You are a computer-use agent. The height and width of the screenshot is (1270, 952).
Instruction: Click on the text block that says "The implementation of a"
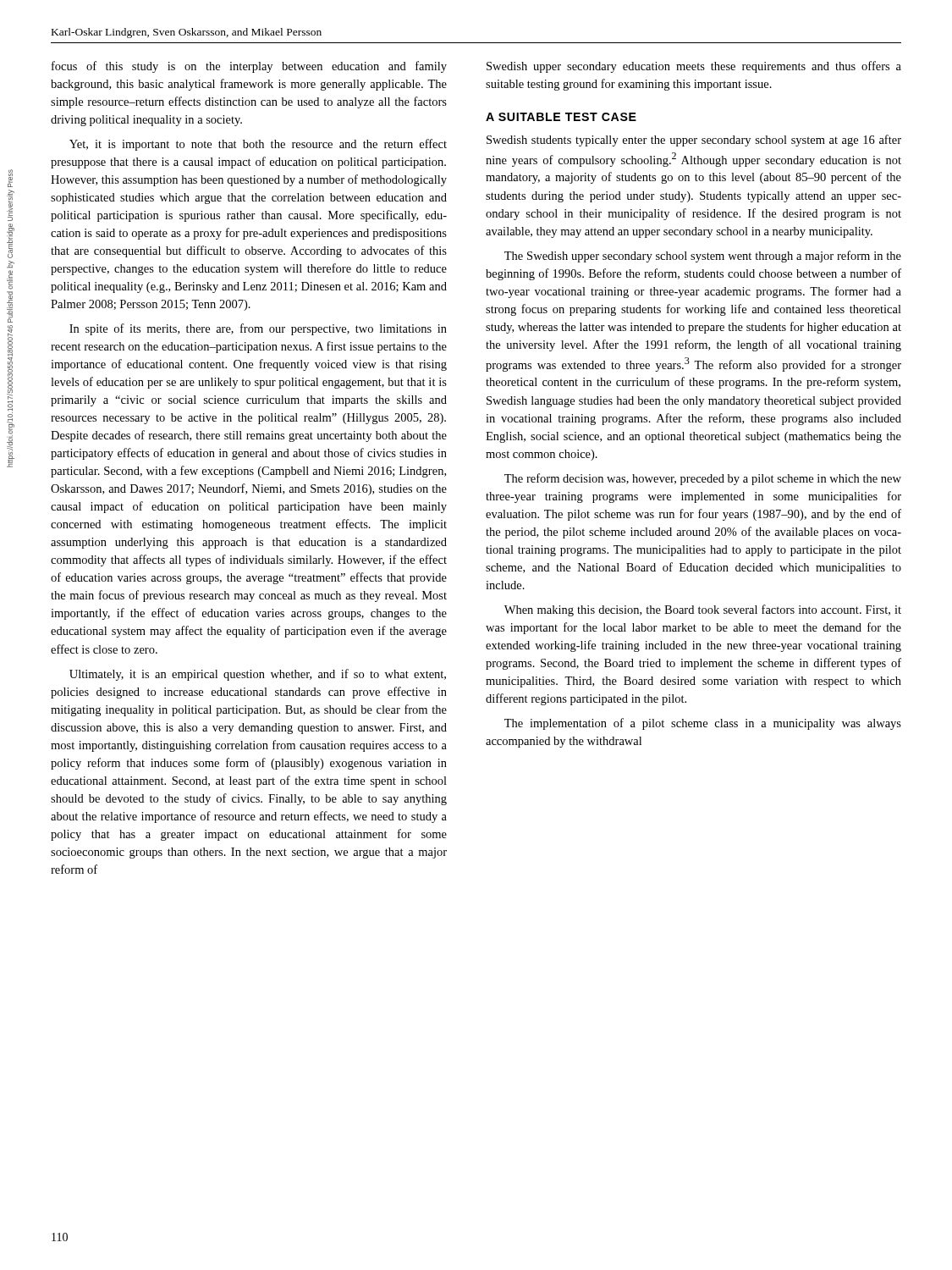[693, 732]
